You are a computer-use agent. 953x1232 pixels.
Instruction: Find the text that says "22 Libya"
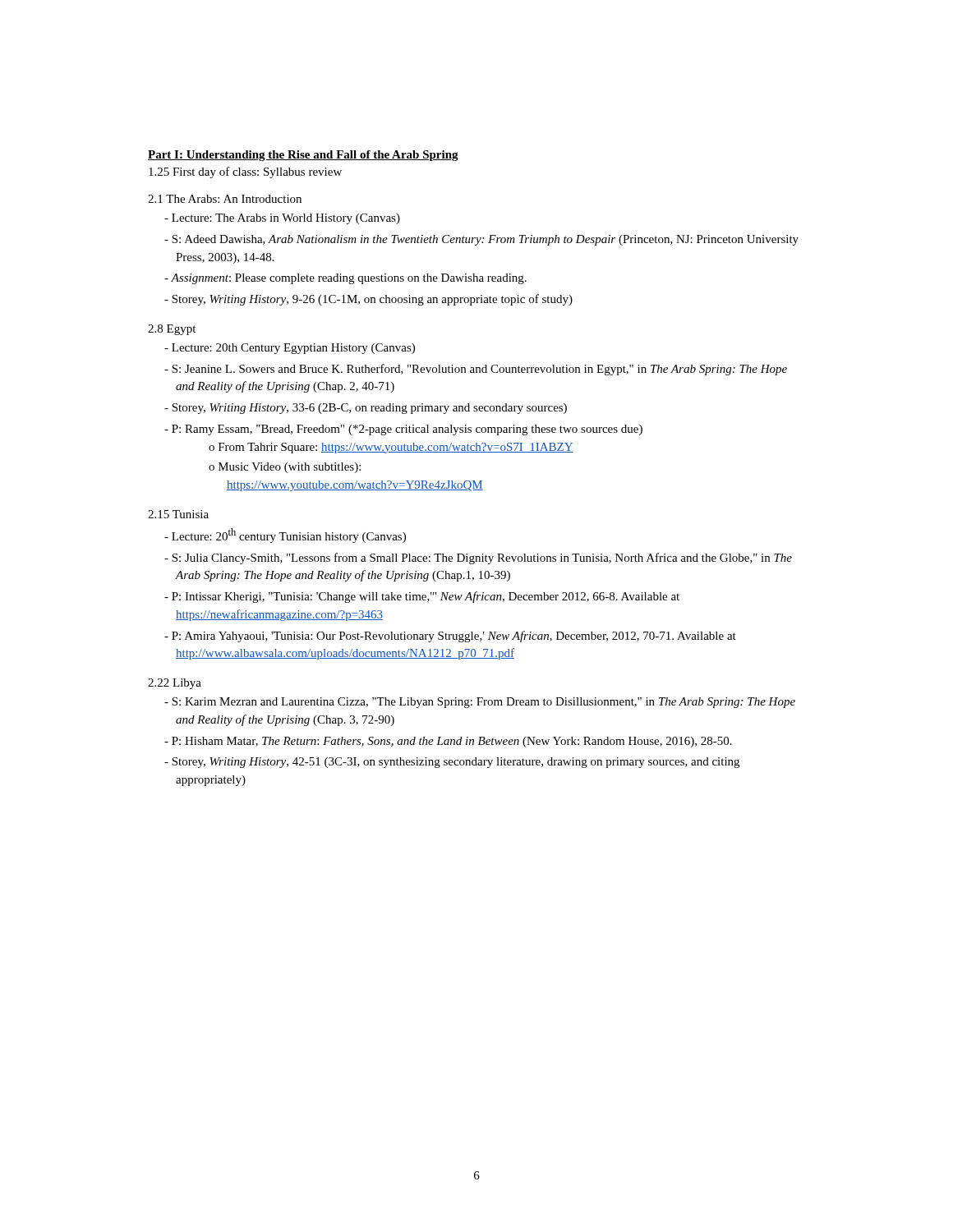pos(175,683)
